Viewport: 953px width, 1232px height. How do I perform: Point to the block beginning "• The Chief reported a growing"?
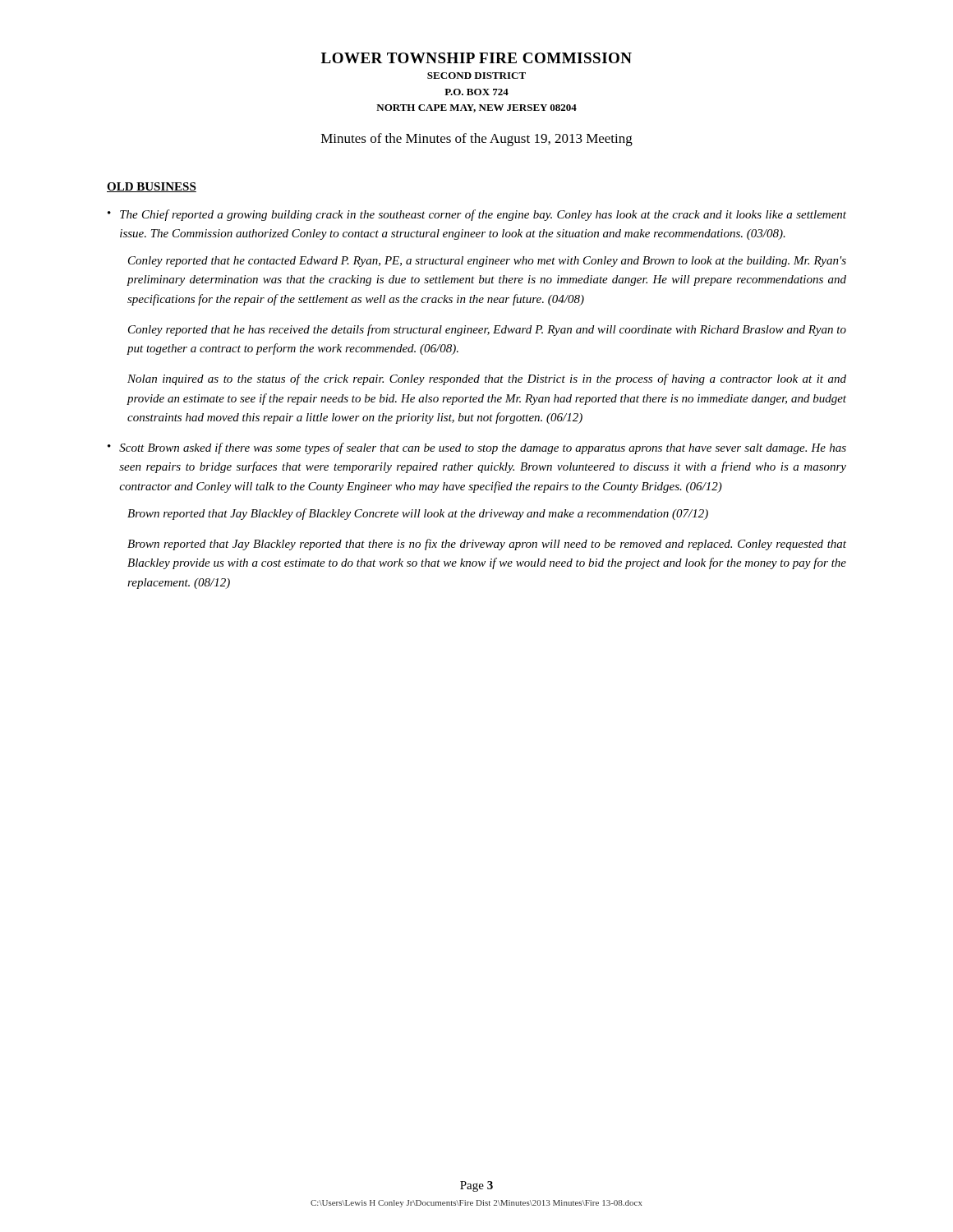(x=476, y=224)
